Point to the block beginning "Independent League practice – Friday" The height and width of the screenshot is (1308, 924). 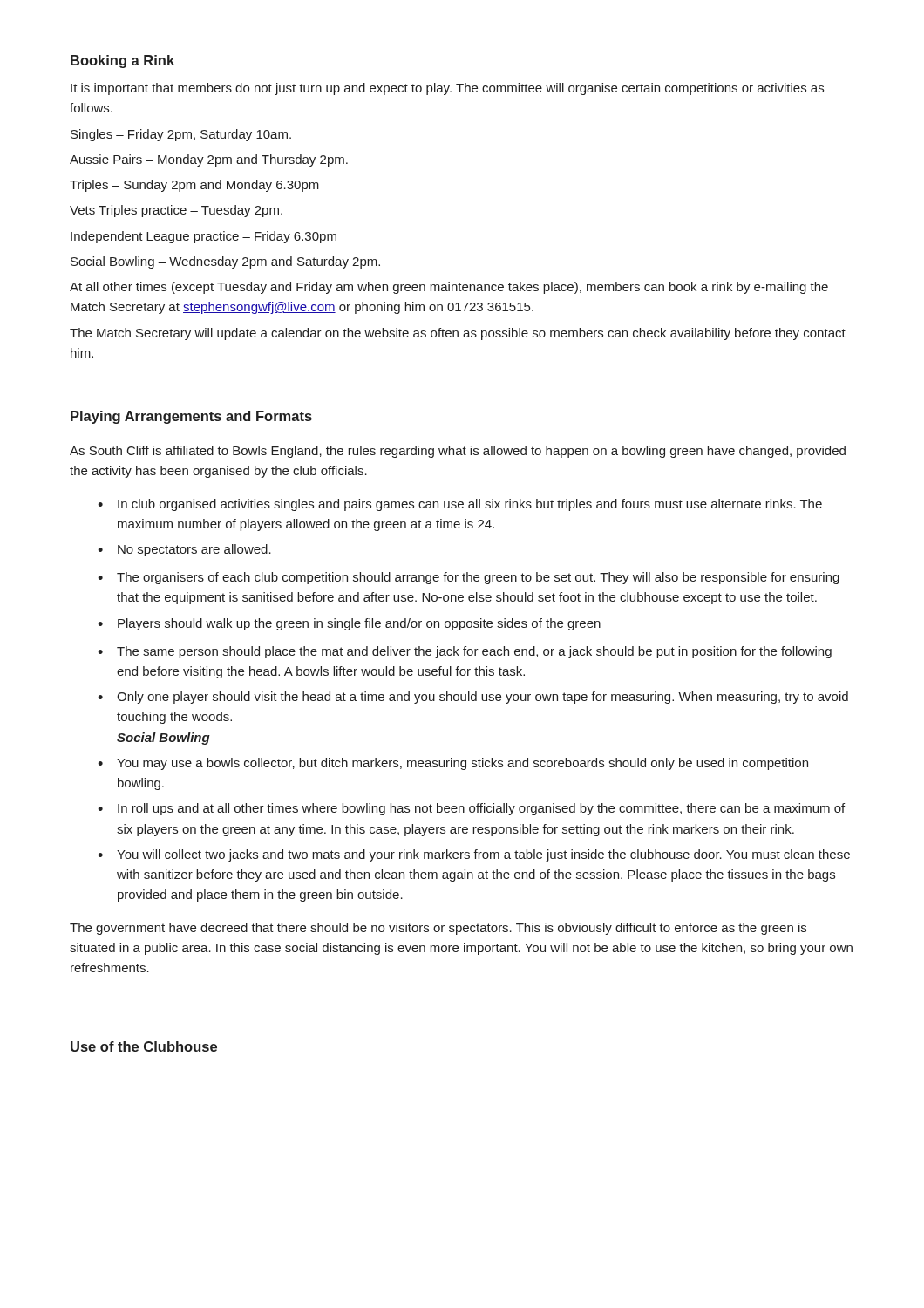tap(204, 235)
